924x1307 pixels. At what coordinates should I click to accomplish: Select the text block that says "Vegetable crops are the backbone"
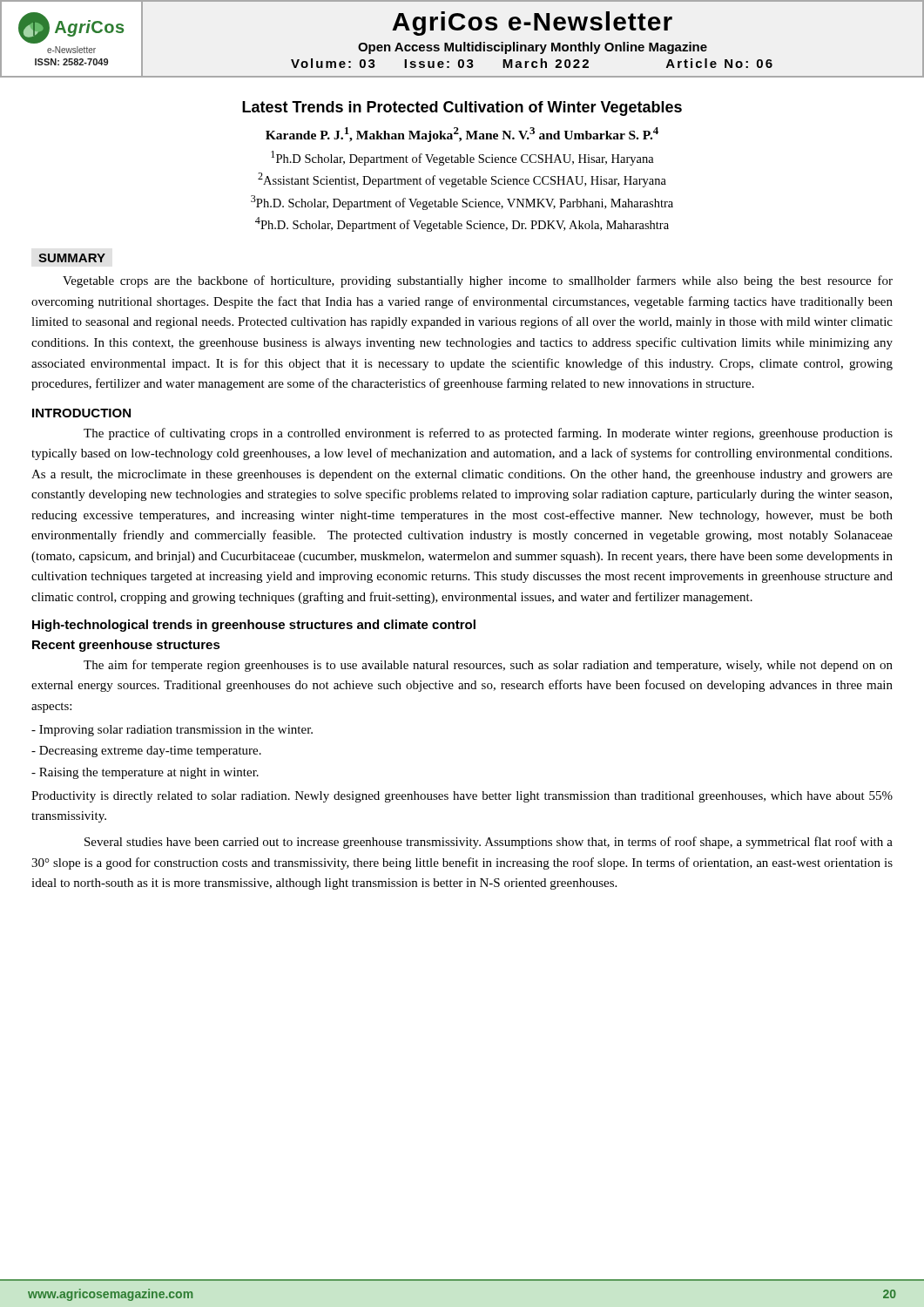(462, 332)
